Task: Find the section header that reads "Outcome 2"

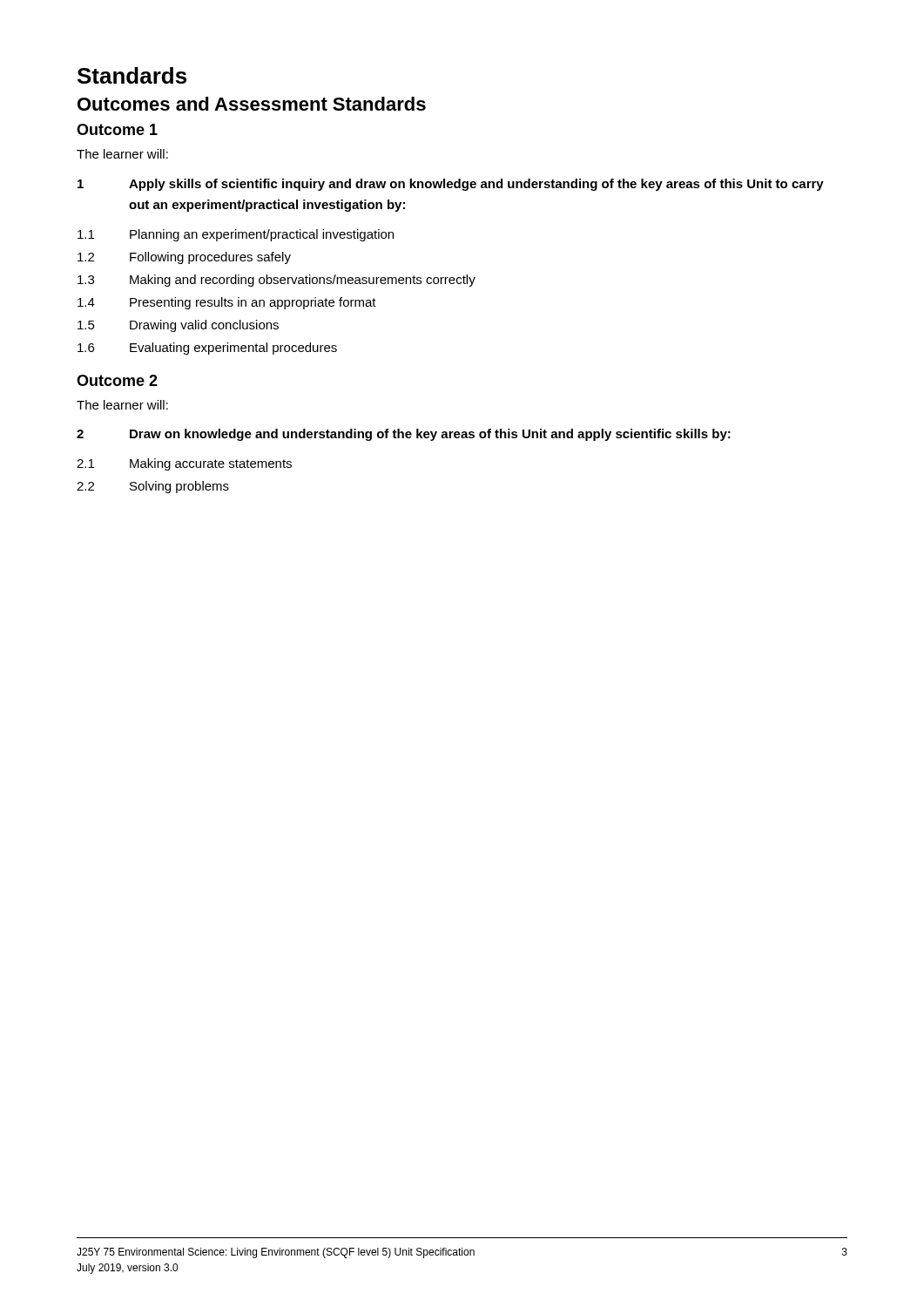Action: pos(117,380)
